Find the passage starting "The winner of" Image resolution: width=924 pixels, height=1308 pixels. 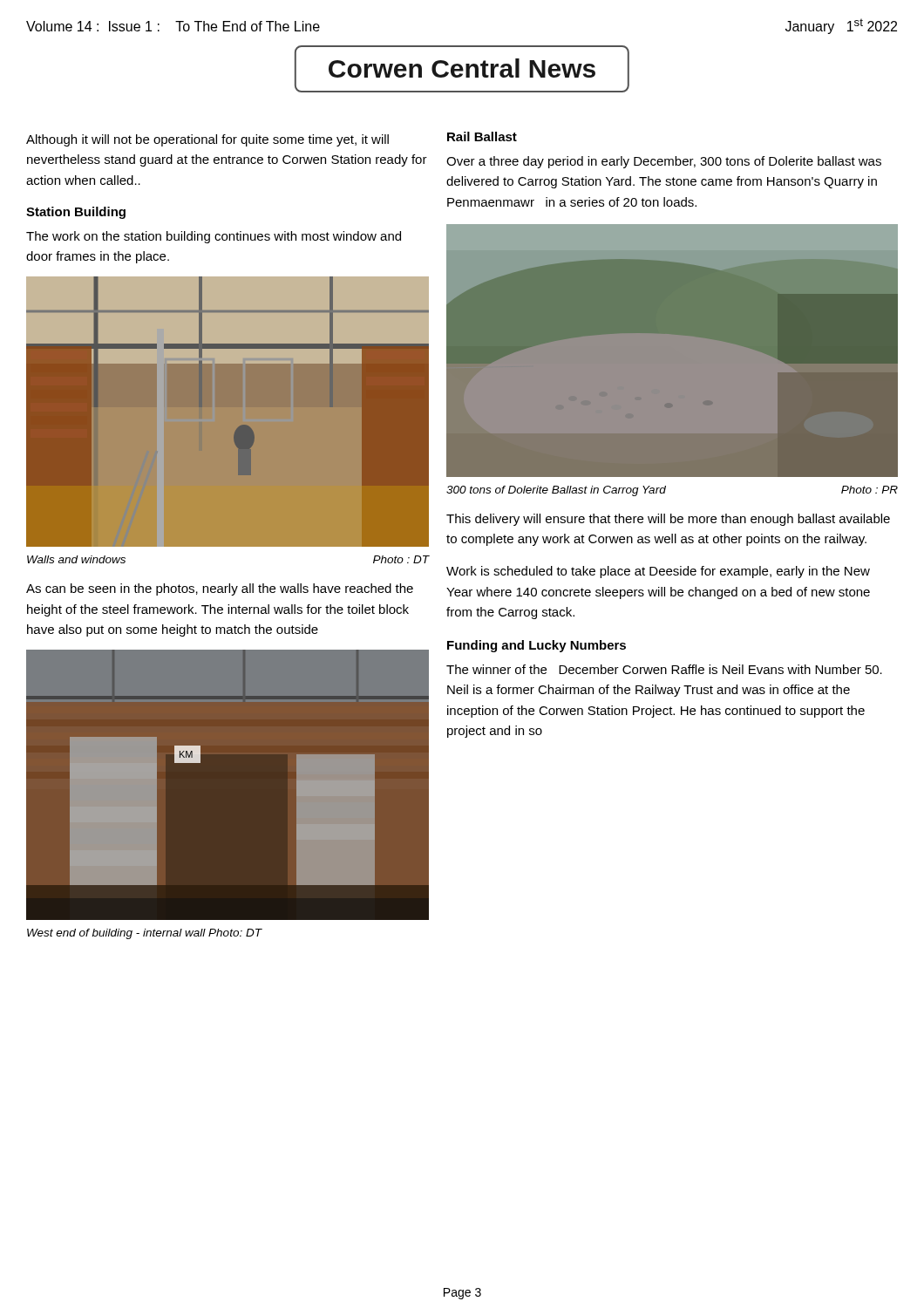(665, 700)
